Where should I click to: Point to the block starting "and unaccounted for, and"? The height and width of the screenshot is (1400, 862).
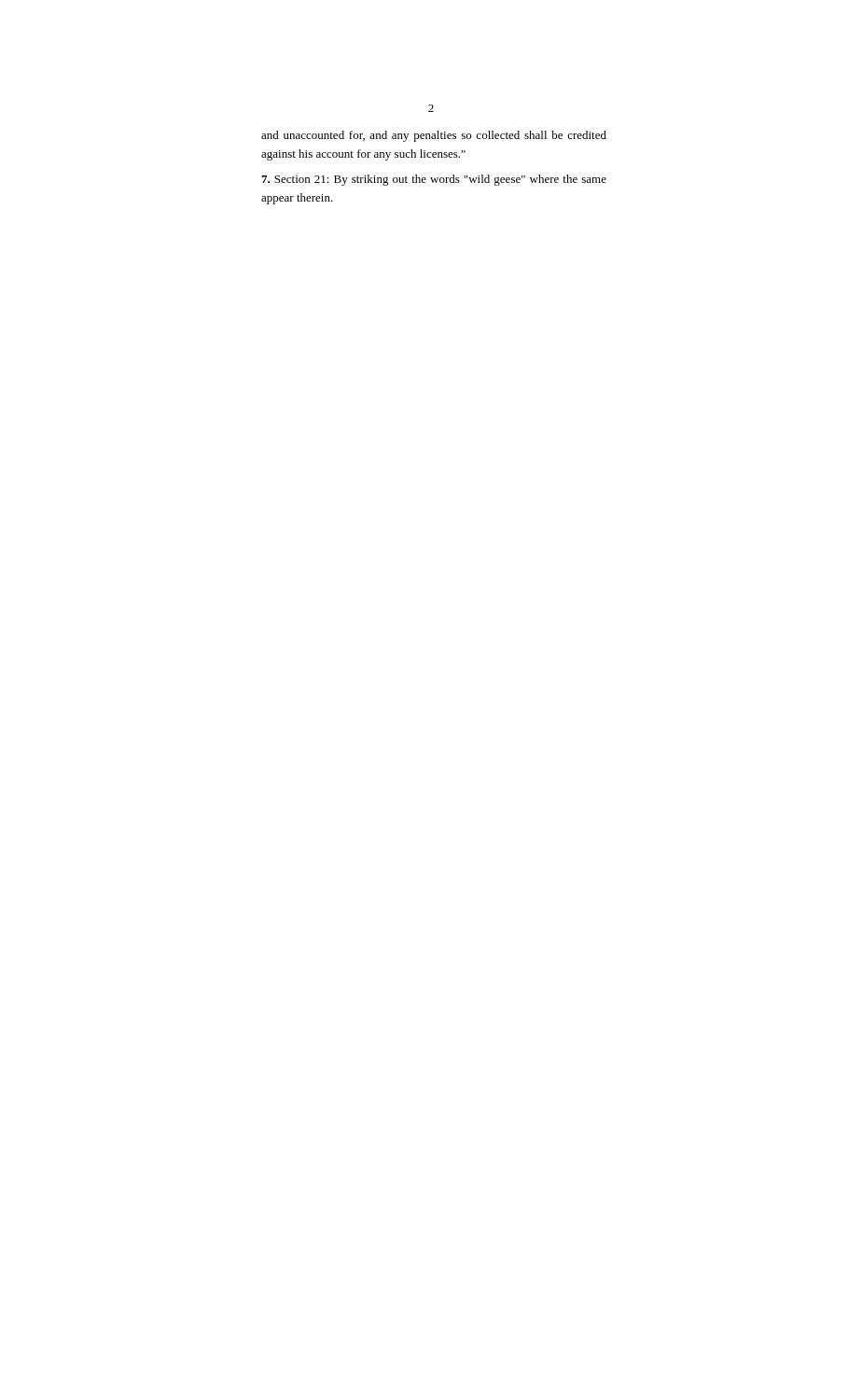tap(434, 144)
